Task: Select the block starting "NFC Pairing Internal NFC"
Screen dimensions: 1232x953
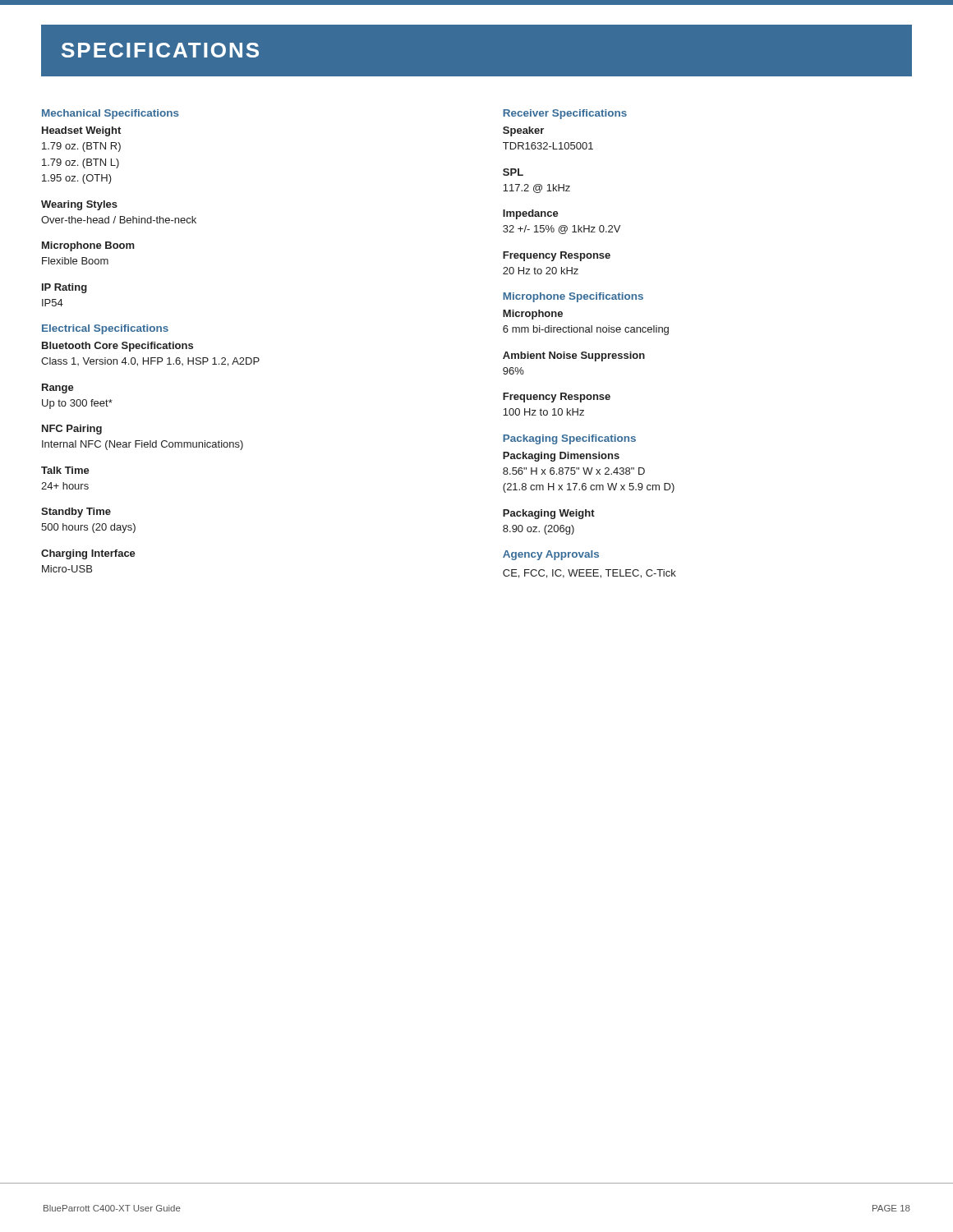Action: tap(241, 437)
